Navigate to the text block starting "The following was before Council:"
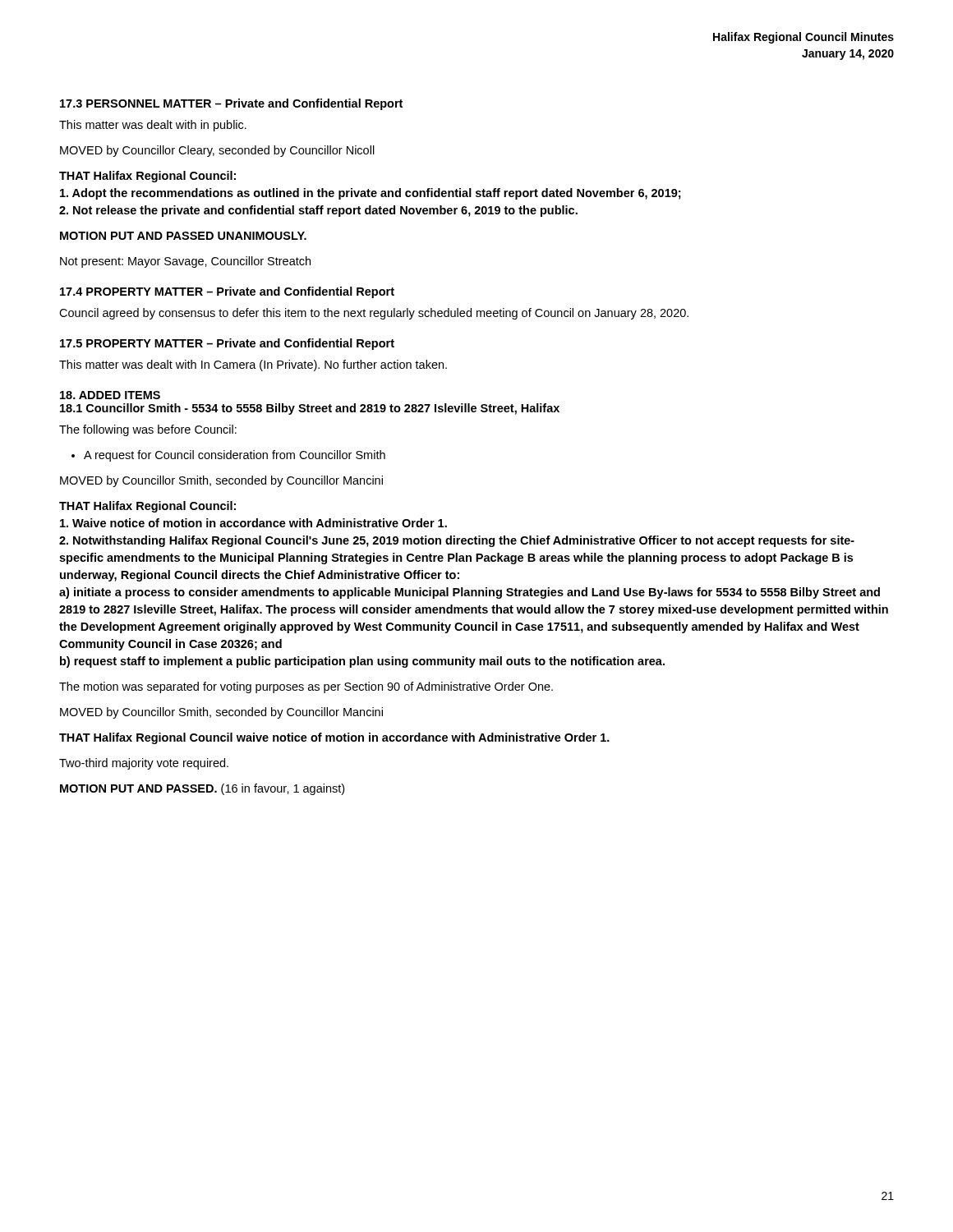Image resolution: width=953 pixels, height=1232 pixels. [148, 430]
